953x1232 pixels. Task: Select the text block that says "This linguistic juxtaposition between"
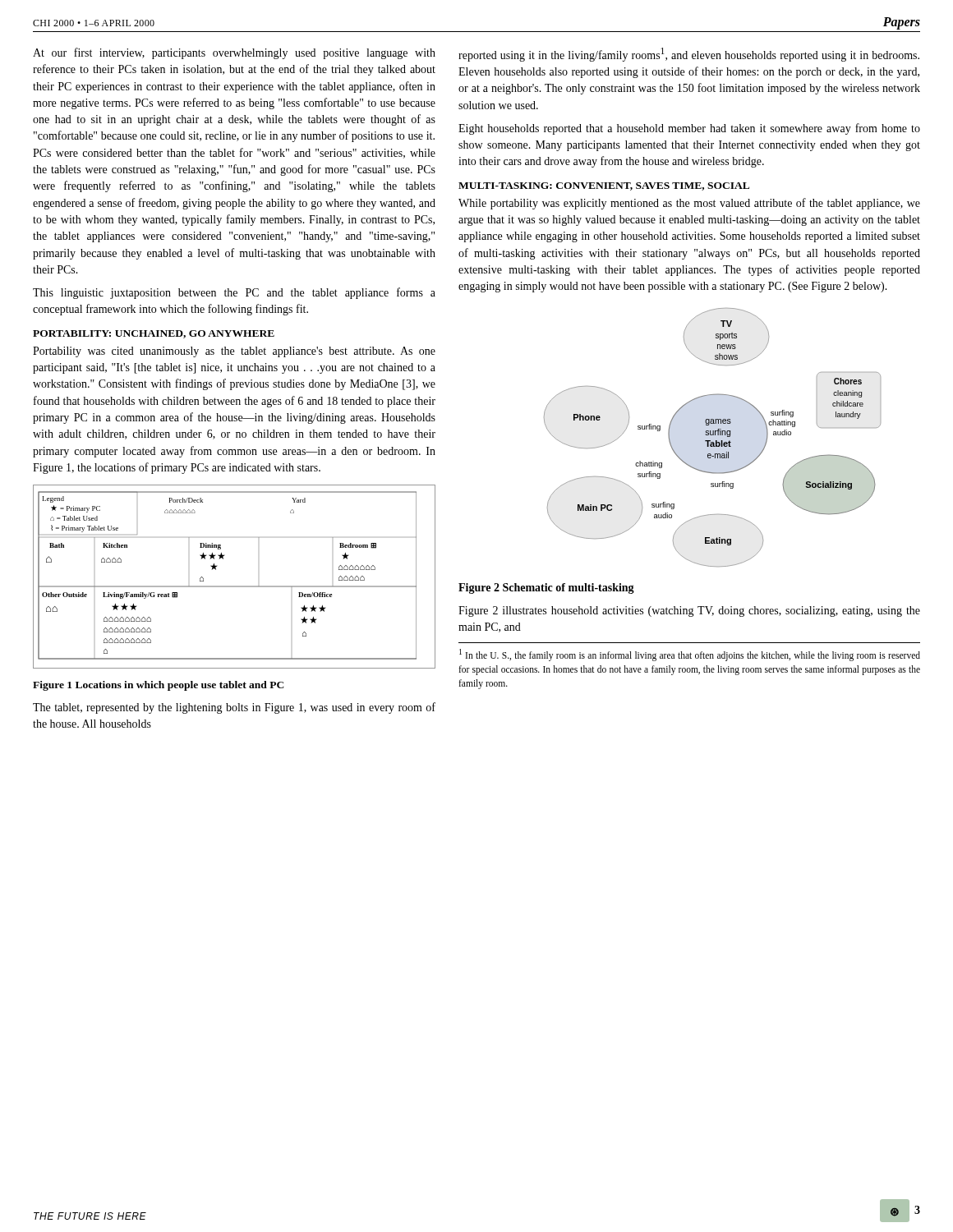coord(234,302)
